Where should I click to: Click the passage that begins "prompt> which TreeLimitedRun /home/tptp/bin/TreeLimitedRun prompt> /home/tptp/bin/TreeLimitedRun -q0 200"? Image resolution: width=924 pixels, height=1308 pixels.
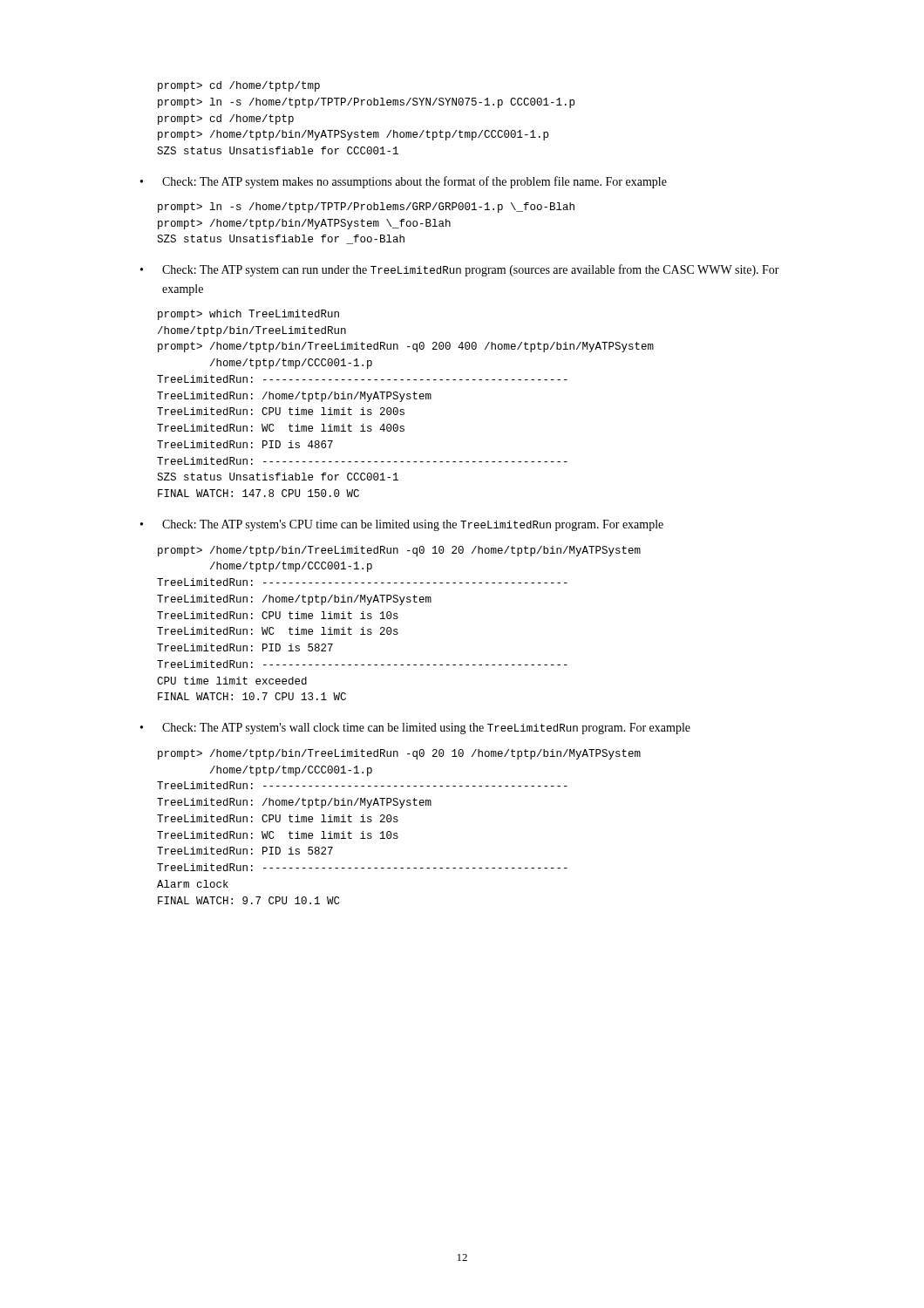[x=248, y=315]
